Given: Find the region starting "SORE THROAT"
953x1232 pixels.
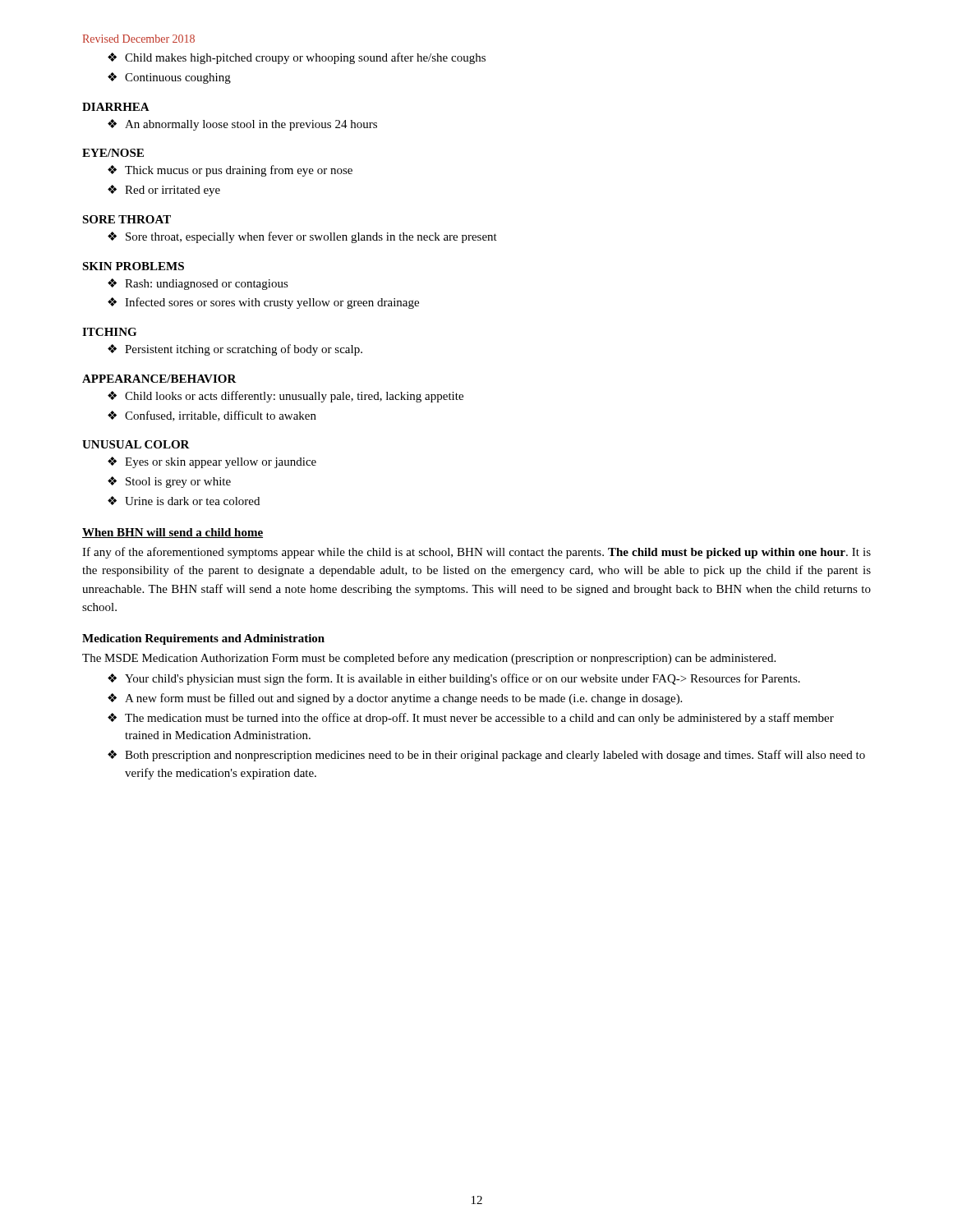Looking at the screenshot, I should click(127, 219).
